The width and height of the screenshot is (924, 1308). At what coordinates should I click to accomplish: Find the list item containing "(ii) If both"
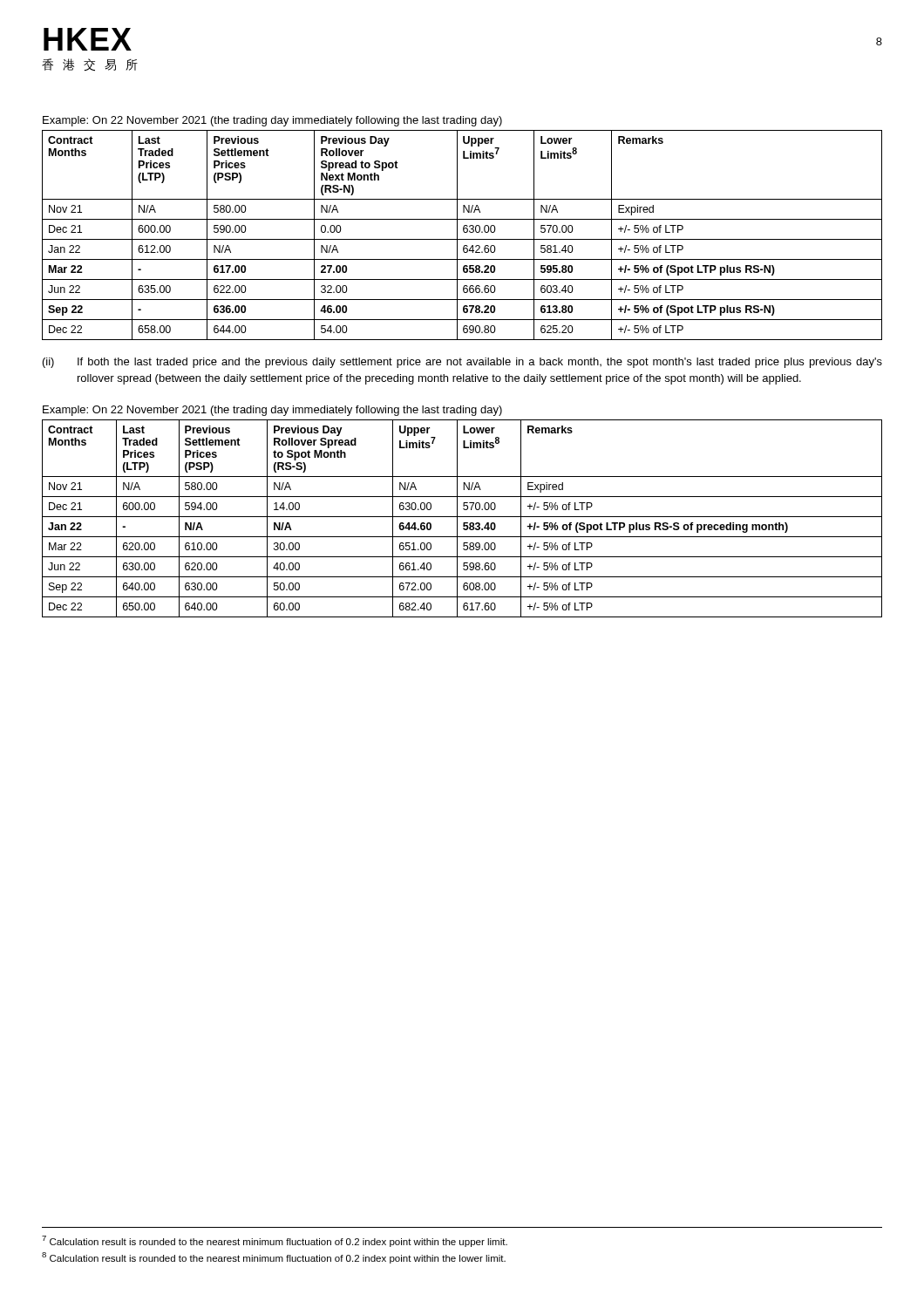tap(462, 370)
